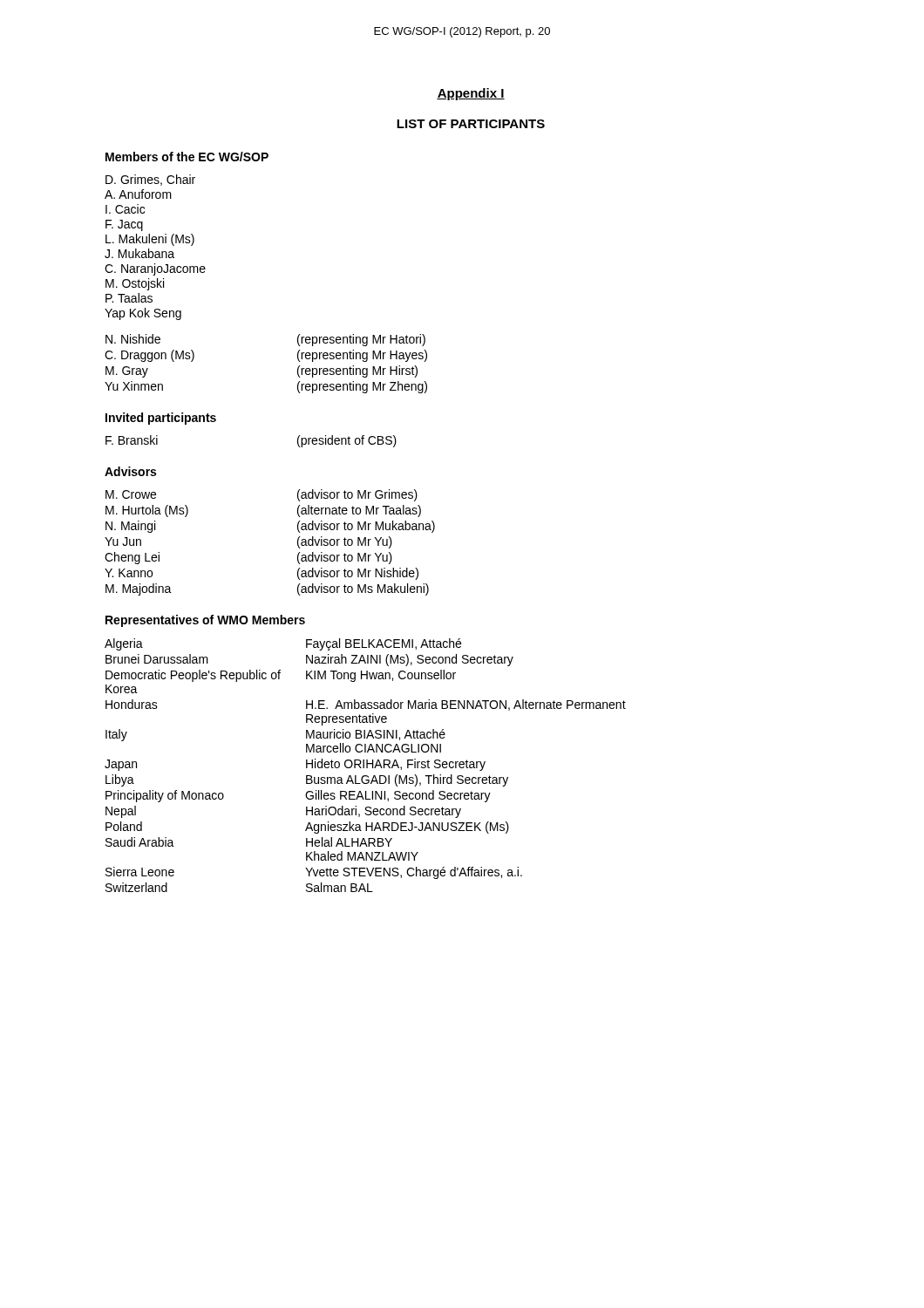Locate the block starting "Yu Jun (advisor to Mr"
This screenshot has width=924, height=1308.
tap(127, 542)
